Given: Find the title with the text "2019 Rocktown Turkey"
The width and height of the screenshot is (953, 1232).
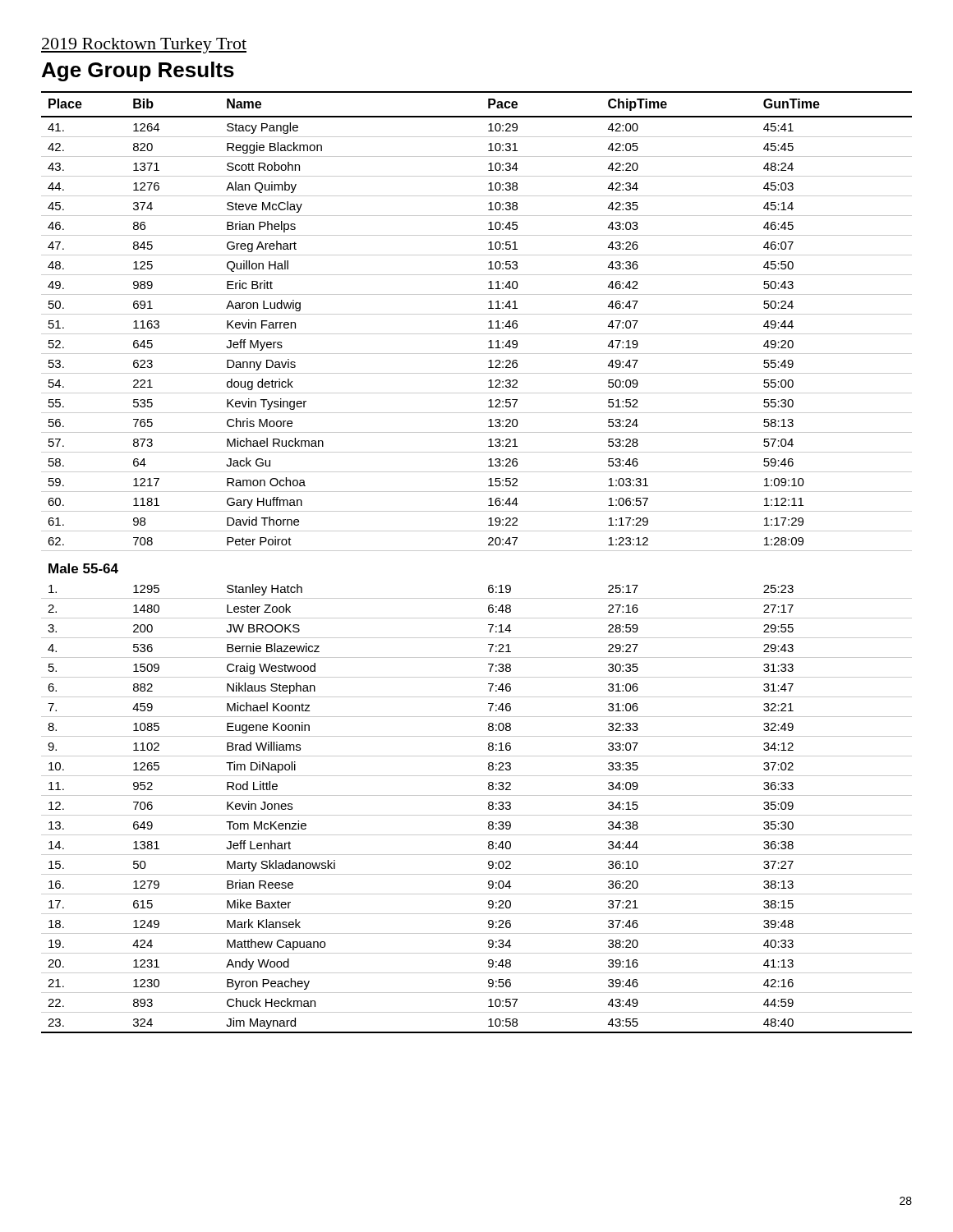Looking at the screenshot, I should pyautogui.click(x=144, y=43).
